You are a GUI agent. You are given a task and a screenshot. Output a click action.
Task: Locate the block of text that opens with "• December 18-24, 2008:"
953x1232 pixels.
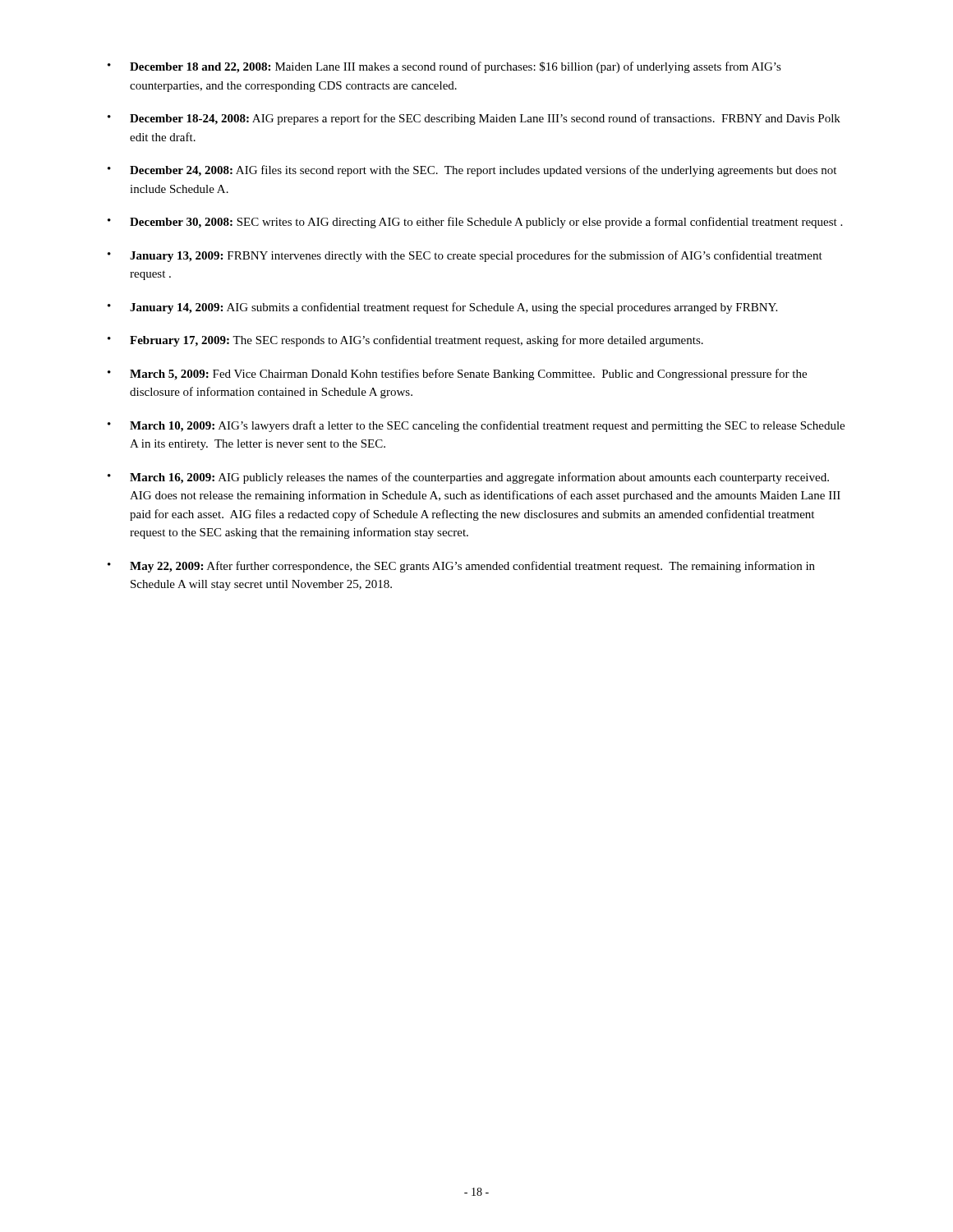point(476,128)
